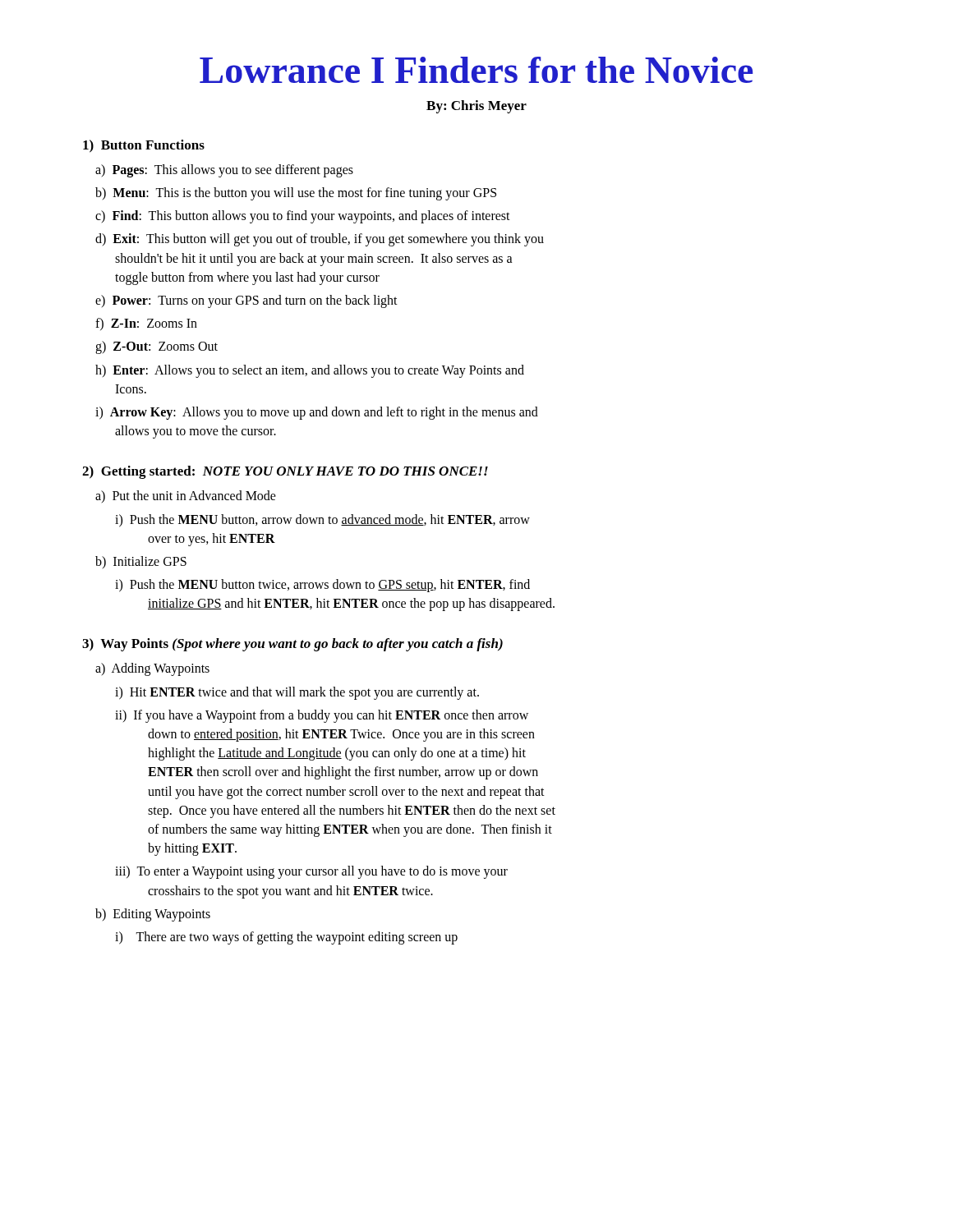Image resolution: width=953 pixels, height=1232 pixels.
Task: Point to the block beginning "i) Push the MENU button, arrow down to"
Action: click(476, 530)
